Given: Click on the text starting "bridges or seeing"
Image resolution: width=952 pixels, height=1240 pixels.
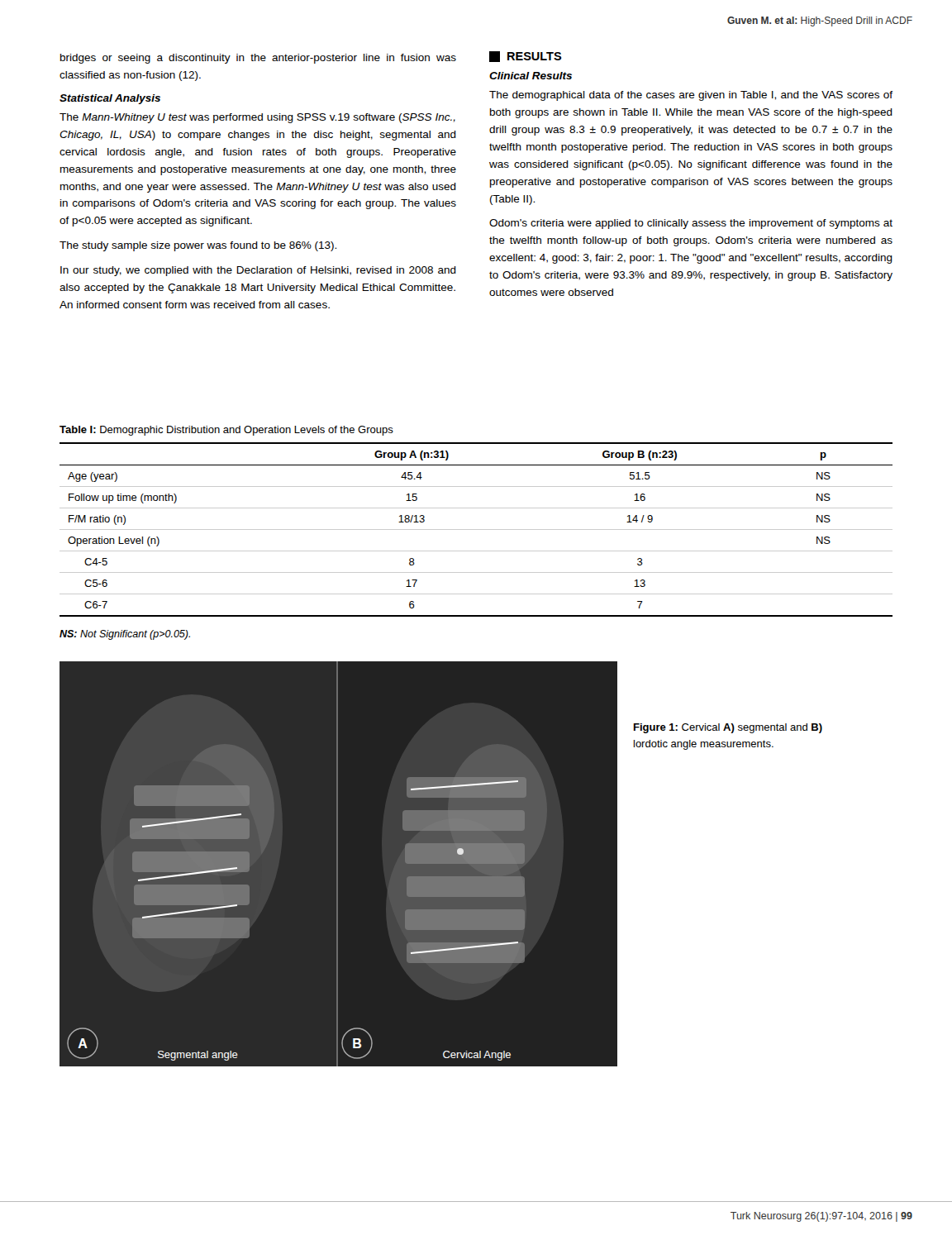Looking at the screenshot, I should (258, 67).
